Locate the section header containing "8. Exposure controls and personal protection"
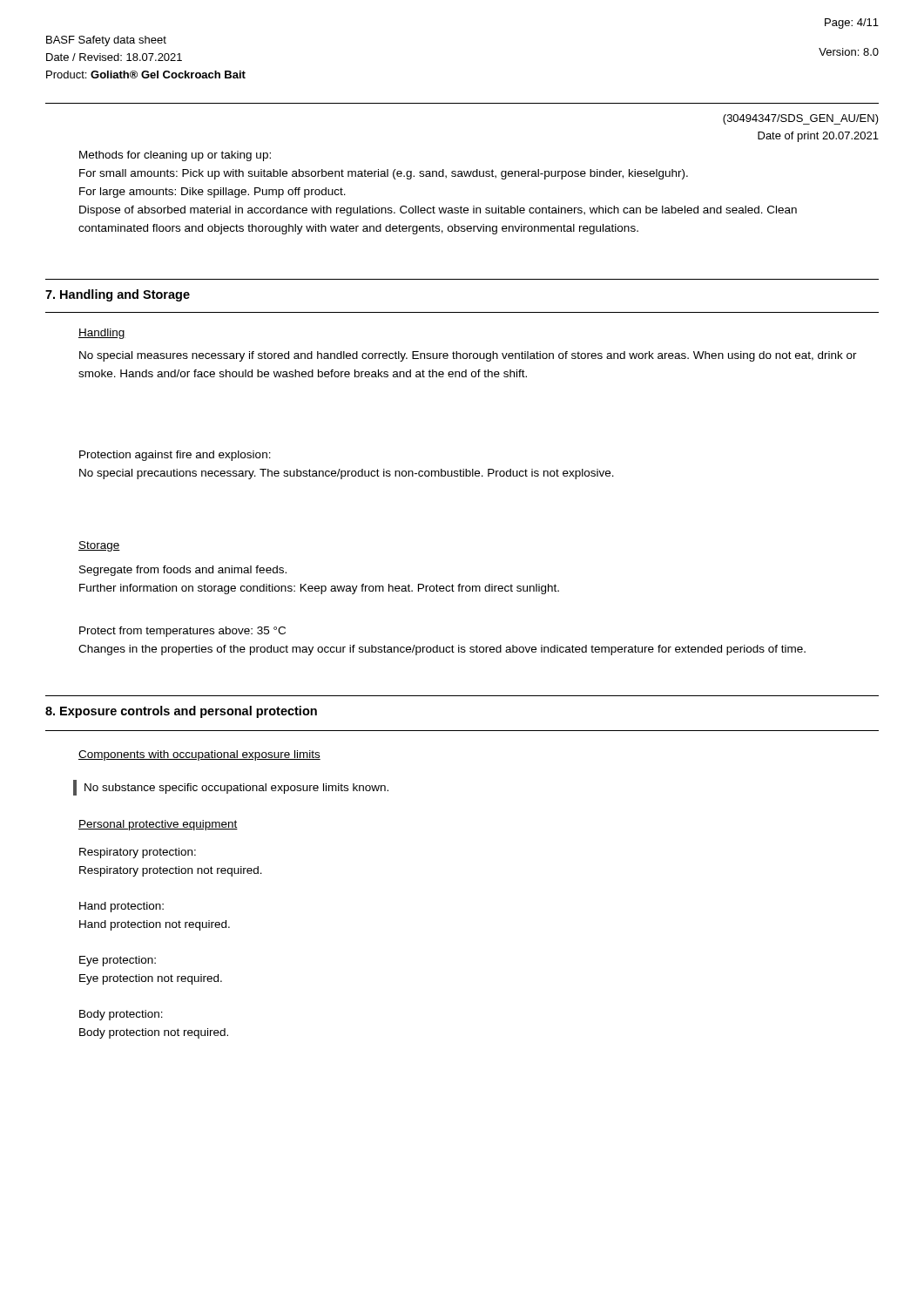 pyautogui.click(x=181, y=711)
